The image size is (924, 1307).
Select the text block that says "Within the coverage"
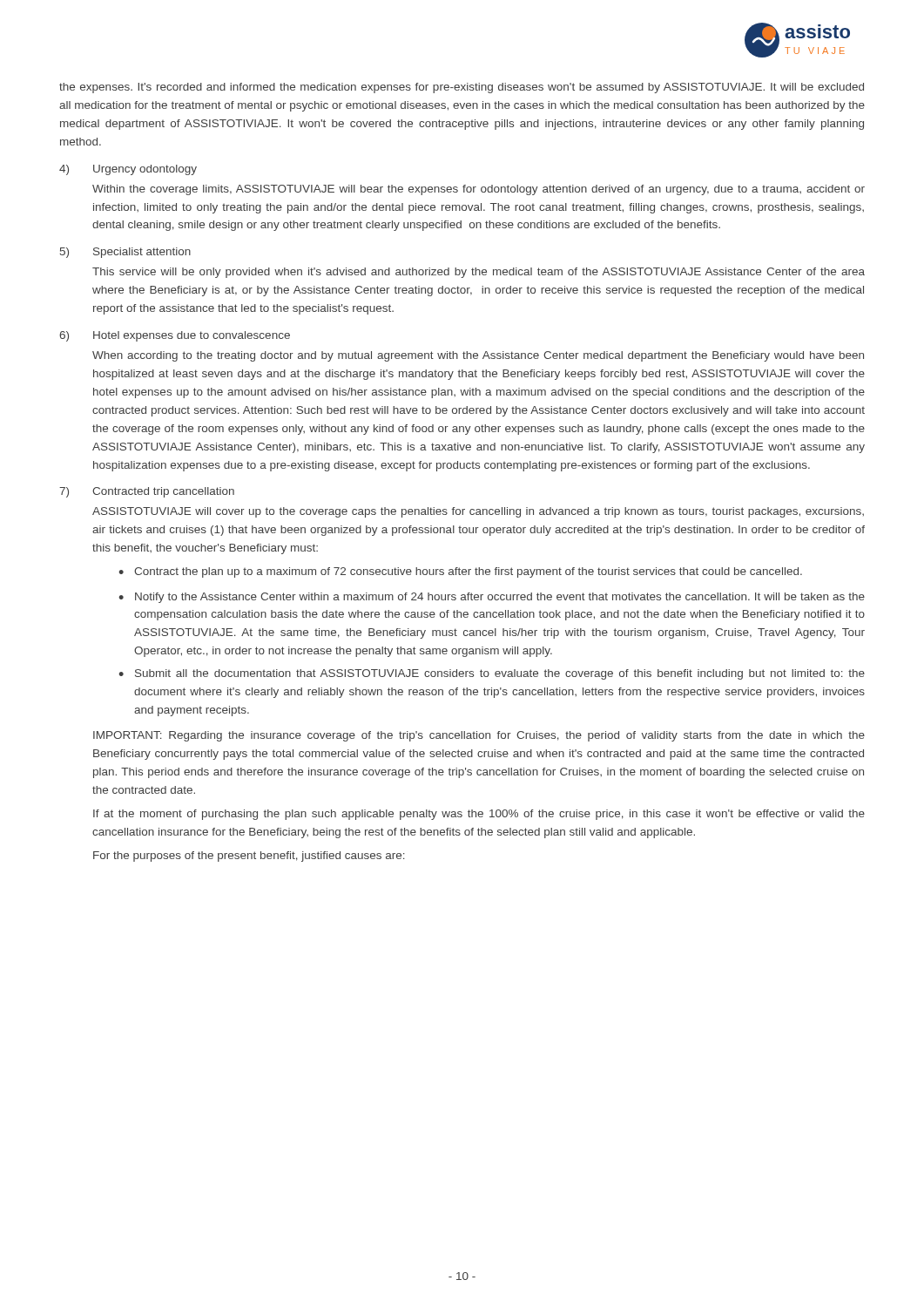pyautogui.click(x=479, y=207)
